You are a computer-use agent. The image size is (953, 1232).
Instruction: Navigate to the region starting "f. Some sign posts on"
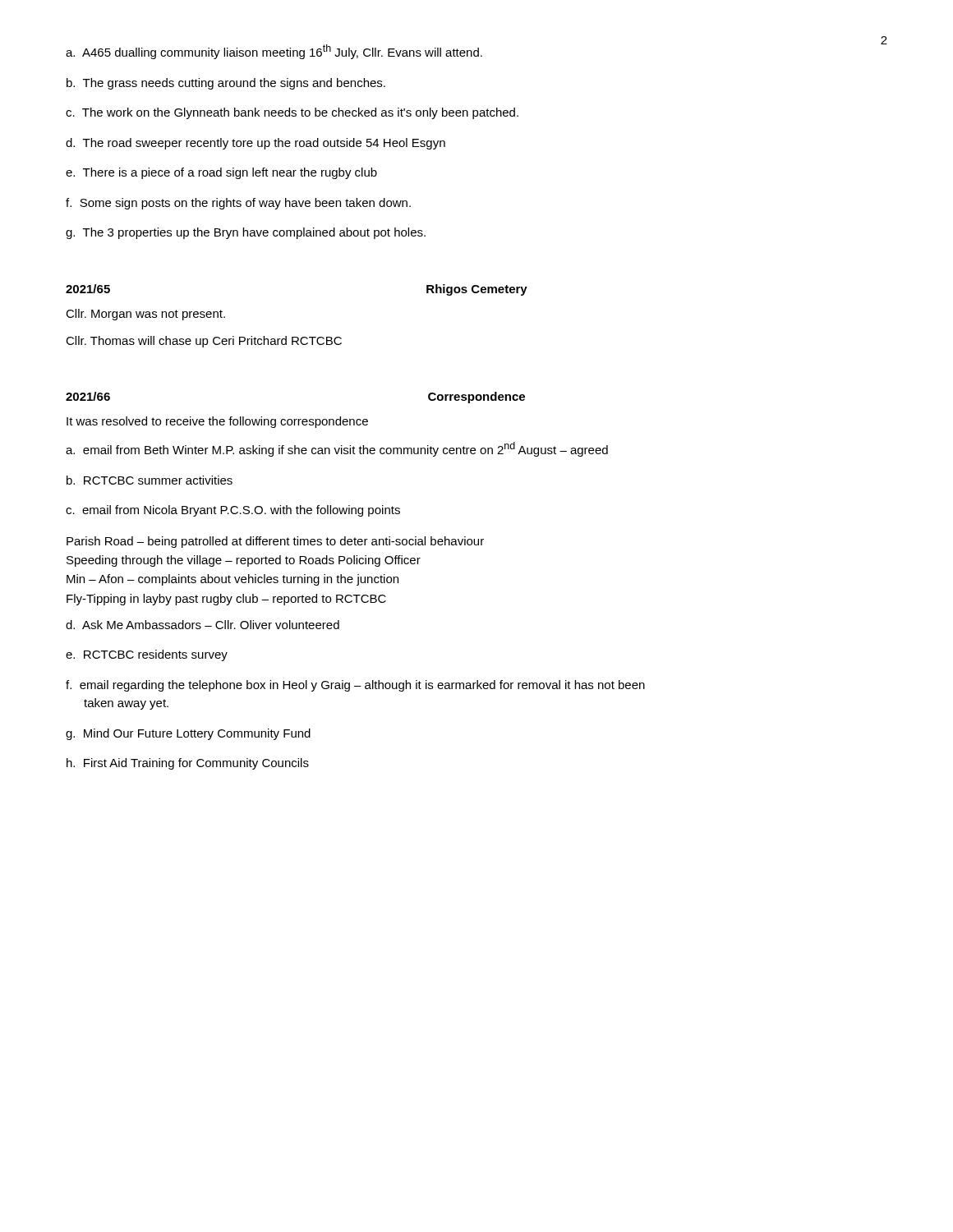coord(239,202)
